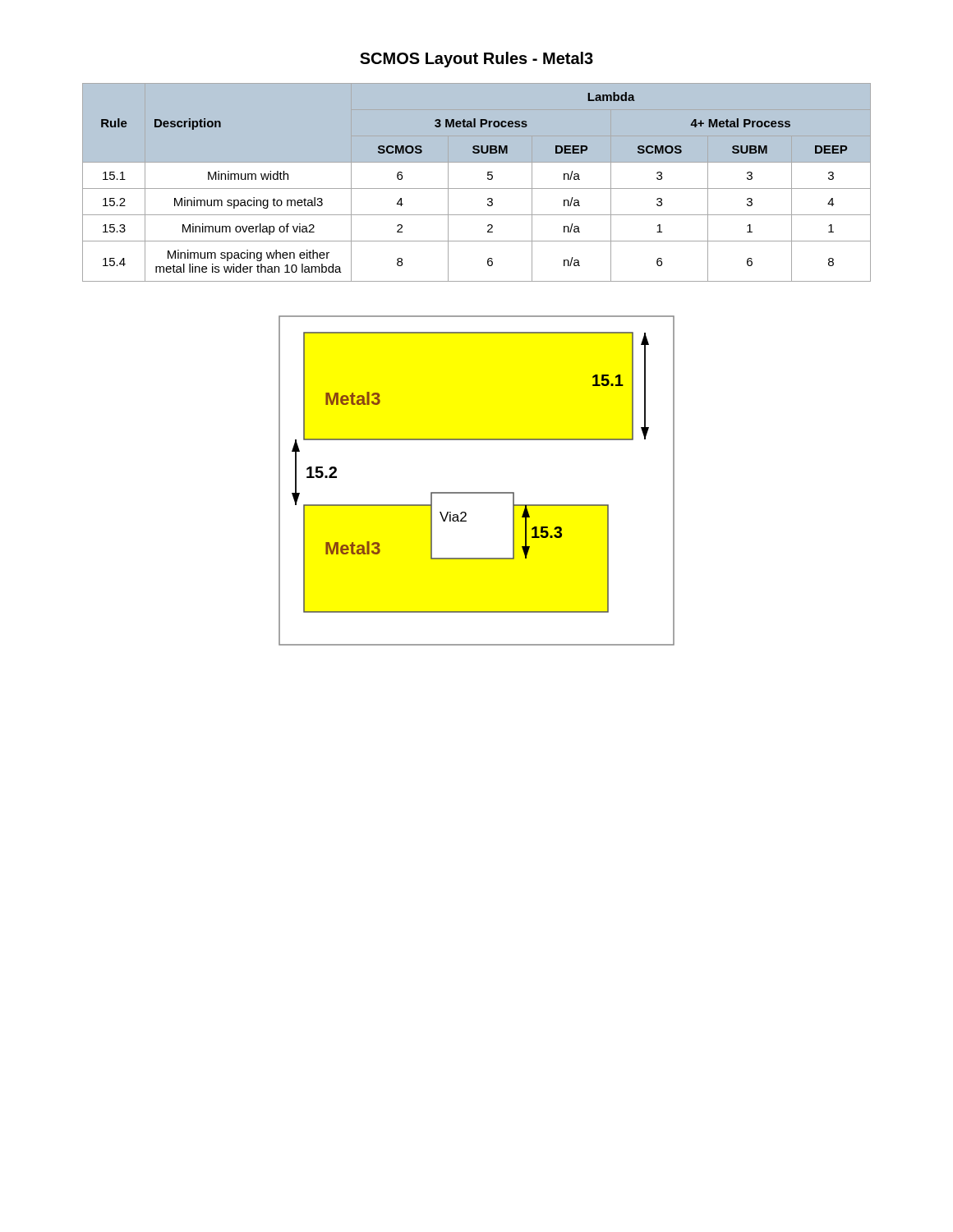Find a table
The height and width of the screenshot is (1232, 953).
(x=476, y=182)
